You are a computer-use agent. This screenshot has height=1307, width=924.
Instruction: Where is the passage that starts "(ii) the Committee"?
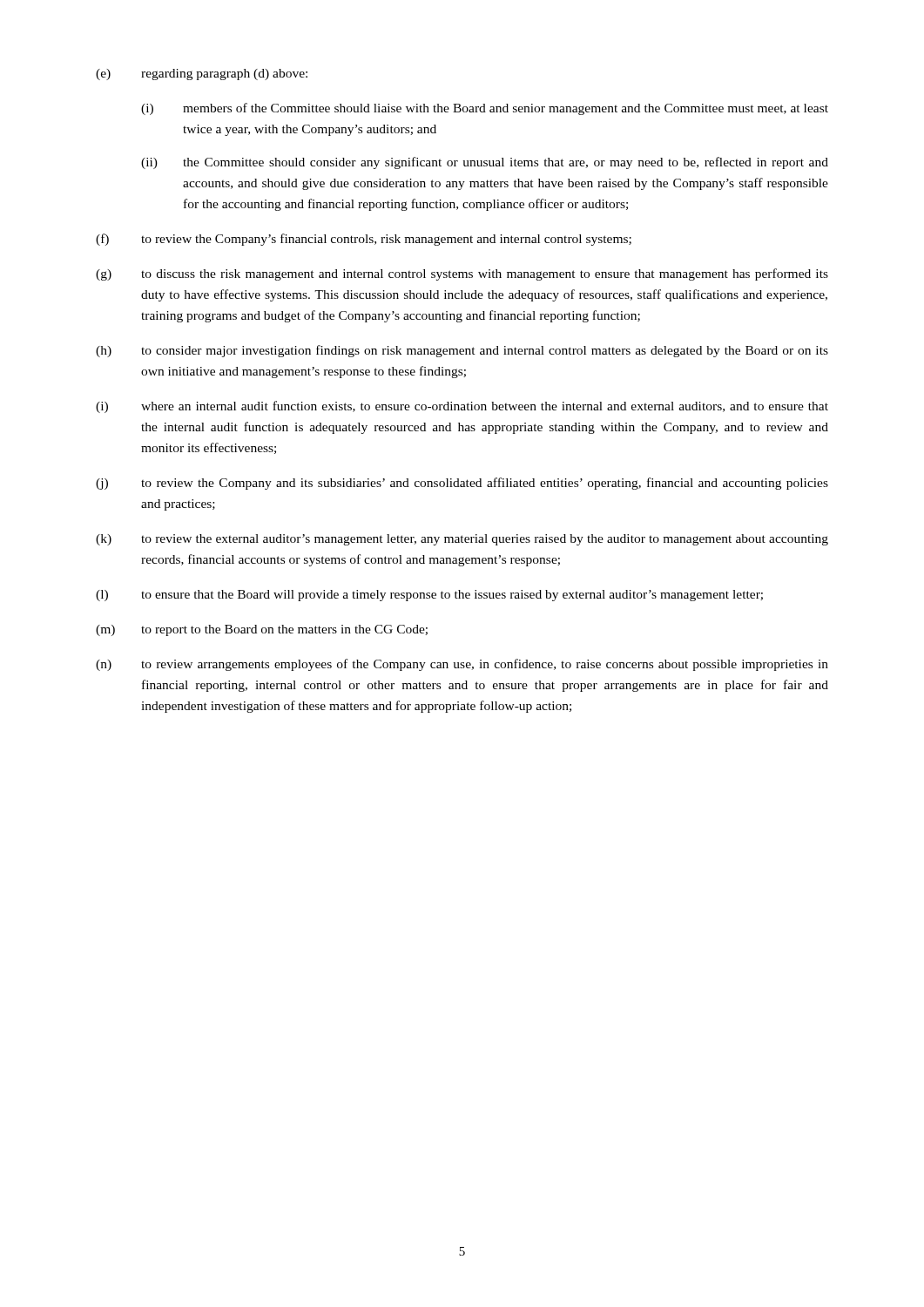485,183
